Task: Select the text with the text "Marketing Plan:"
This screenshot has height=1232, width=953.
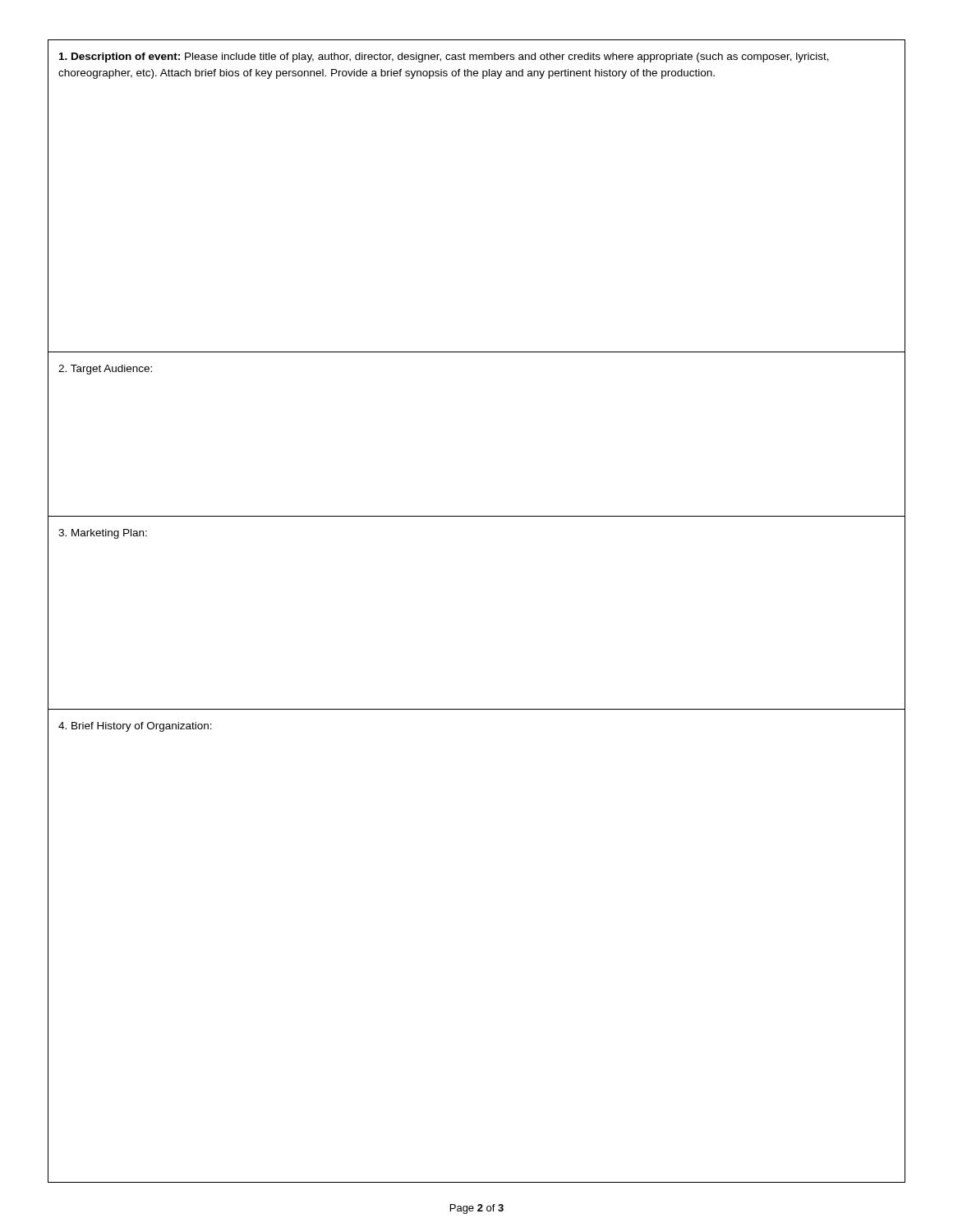Action: pos(103,533)
